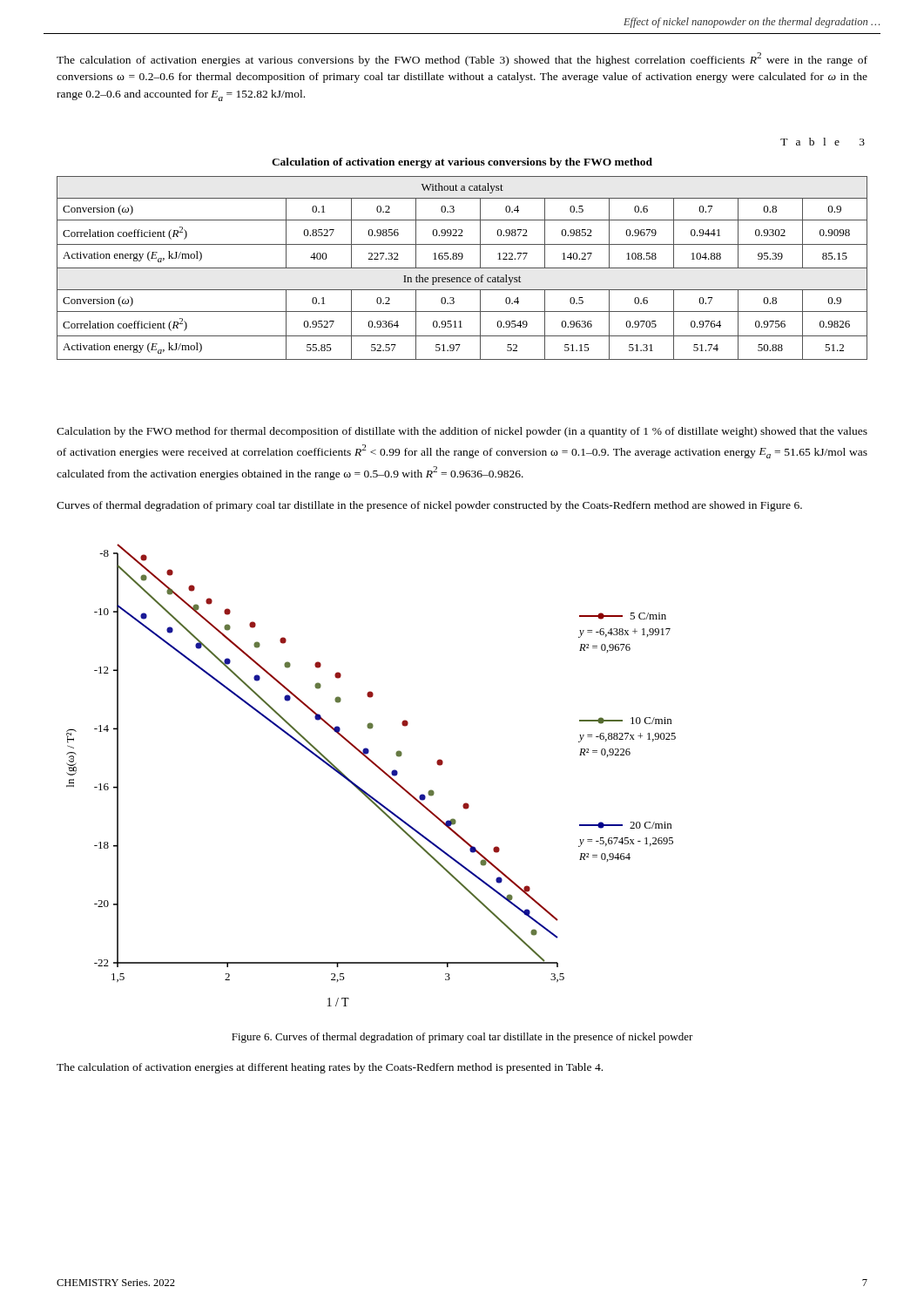Click on the table containing "Conversion ( ω"
This screenshot has height=1307, width=924.
coord(462,268)
